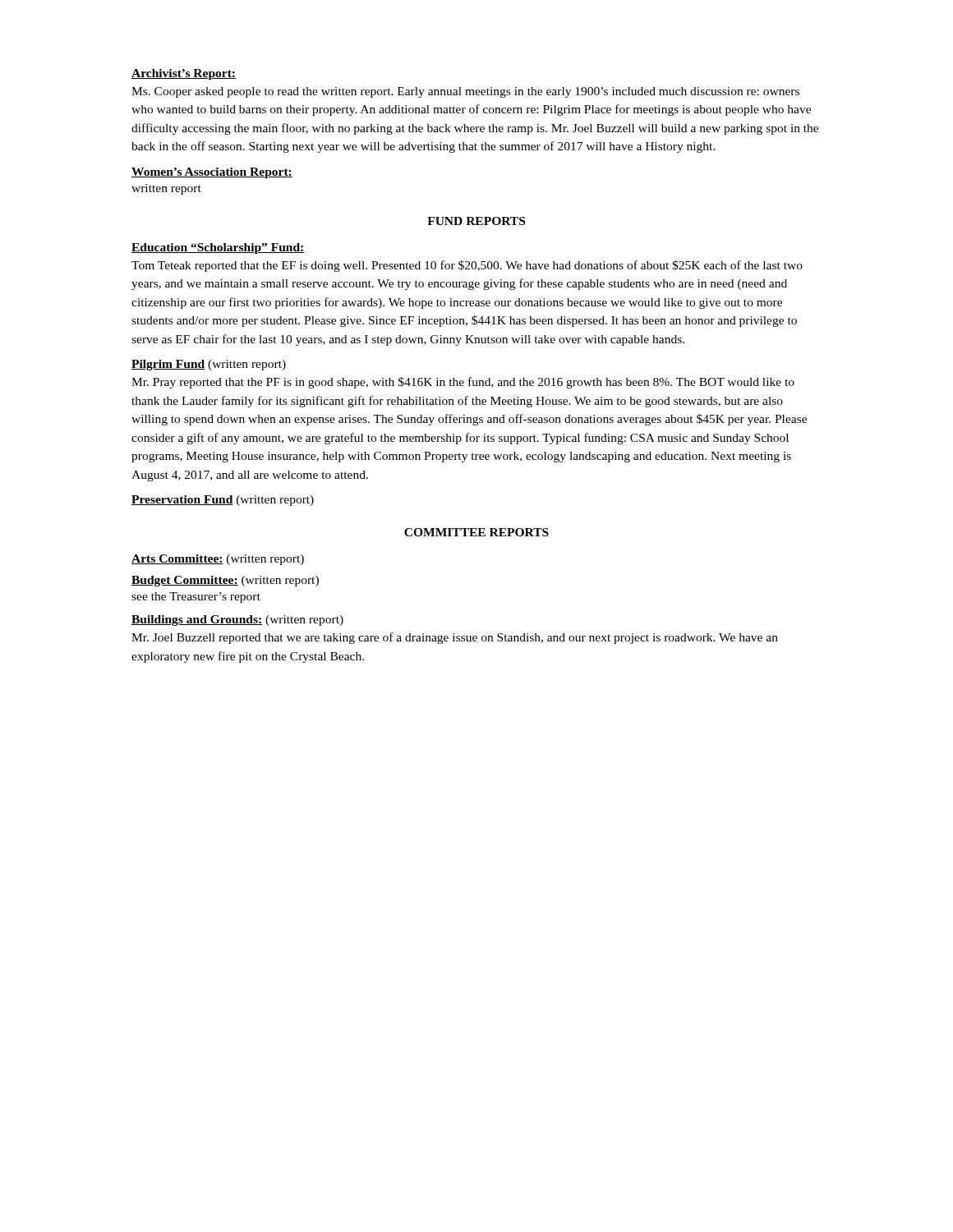Select the text block starting "Buildings and Grounds: (written report)"
The image size is (953, 1232).
tap(237, 619)
